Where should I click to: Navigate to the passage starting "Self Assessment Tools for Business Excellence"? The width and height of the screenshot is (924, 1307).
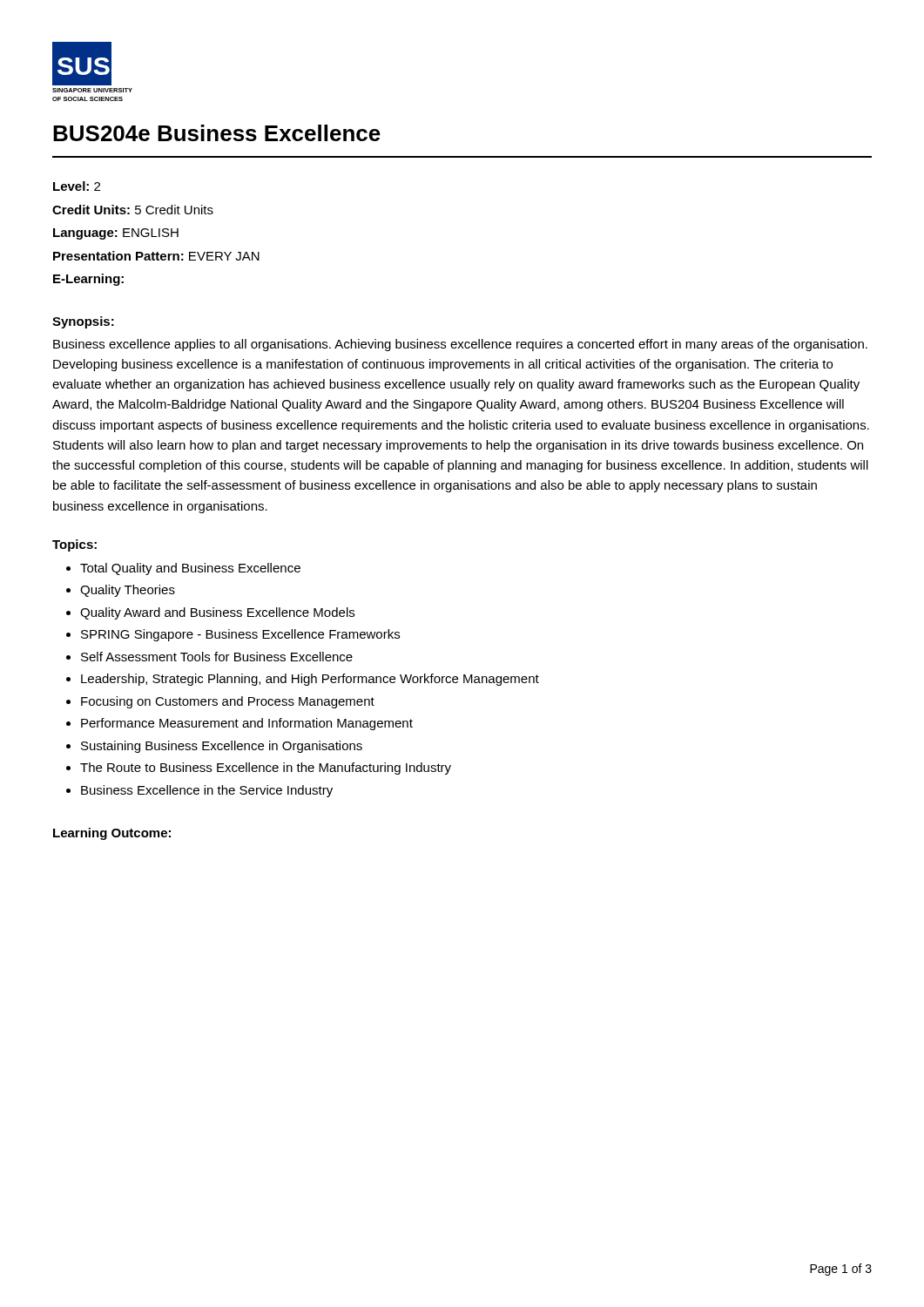pyautogui.click(x=216, y=656)
